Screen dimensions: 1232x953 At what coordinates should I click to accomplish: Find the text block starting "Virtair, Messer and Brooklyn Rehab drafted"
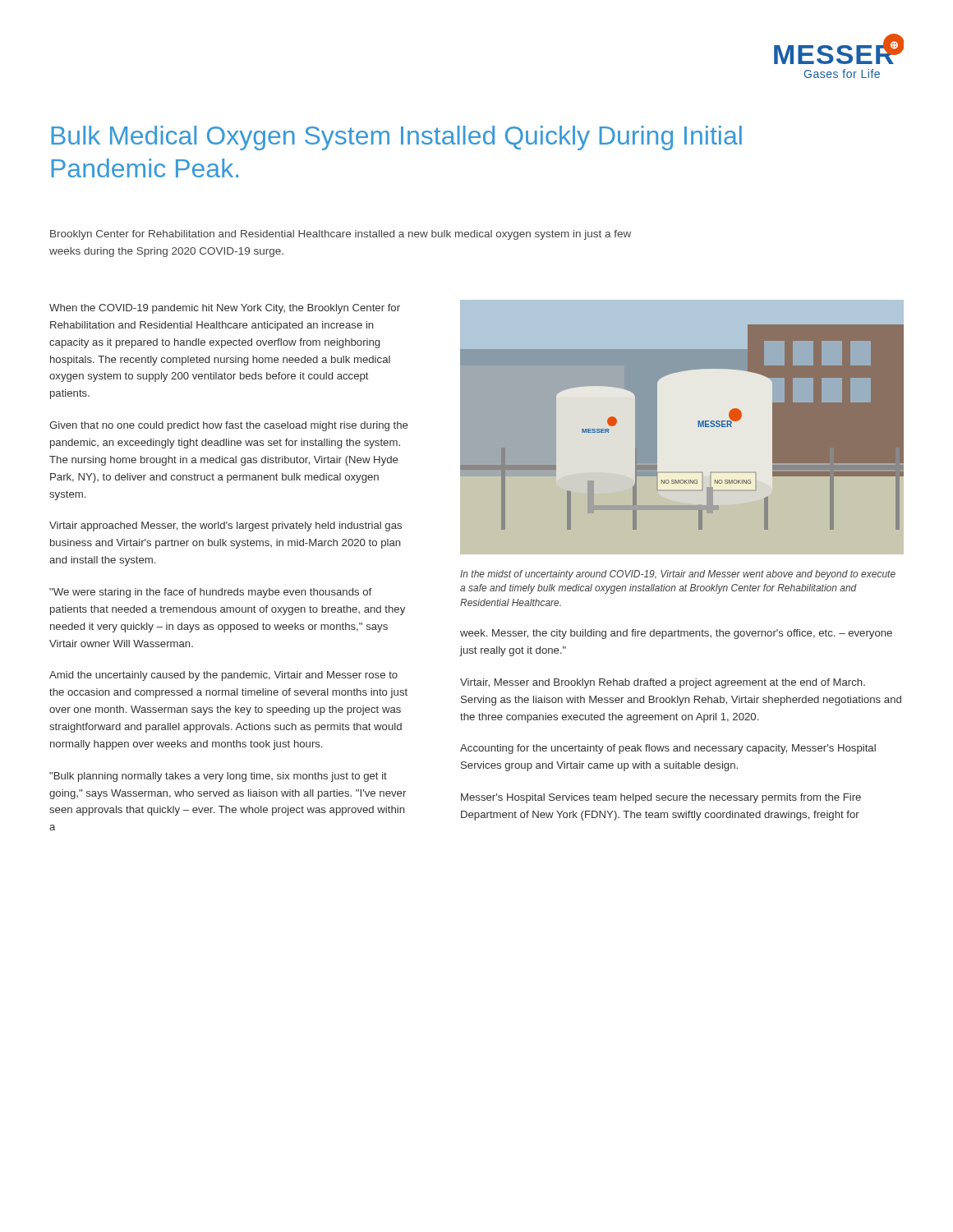(681, 699)
